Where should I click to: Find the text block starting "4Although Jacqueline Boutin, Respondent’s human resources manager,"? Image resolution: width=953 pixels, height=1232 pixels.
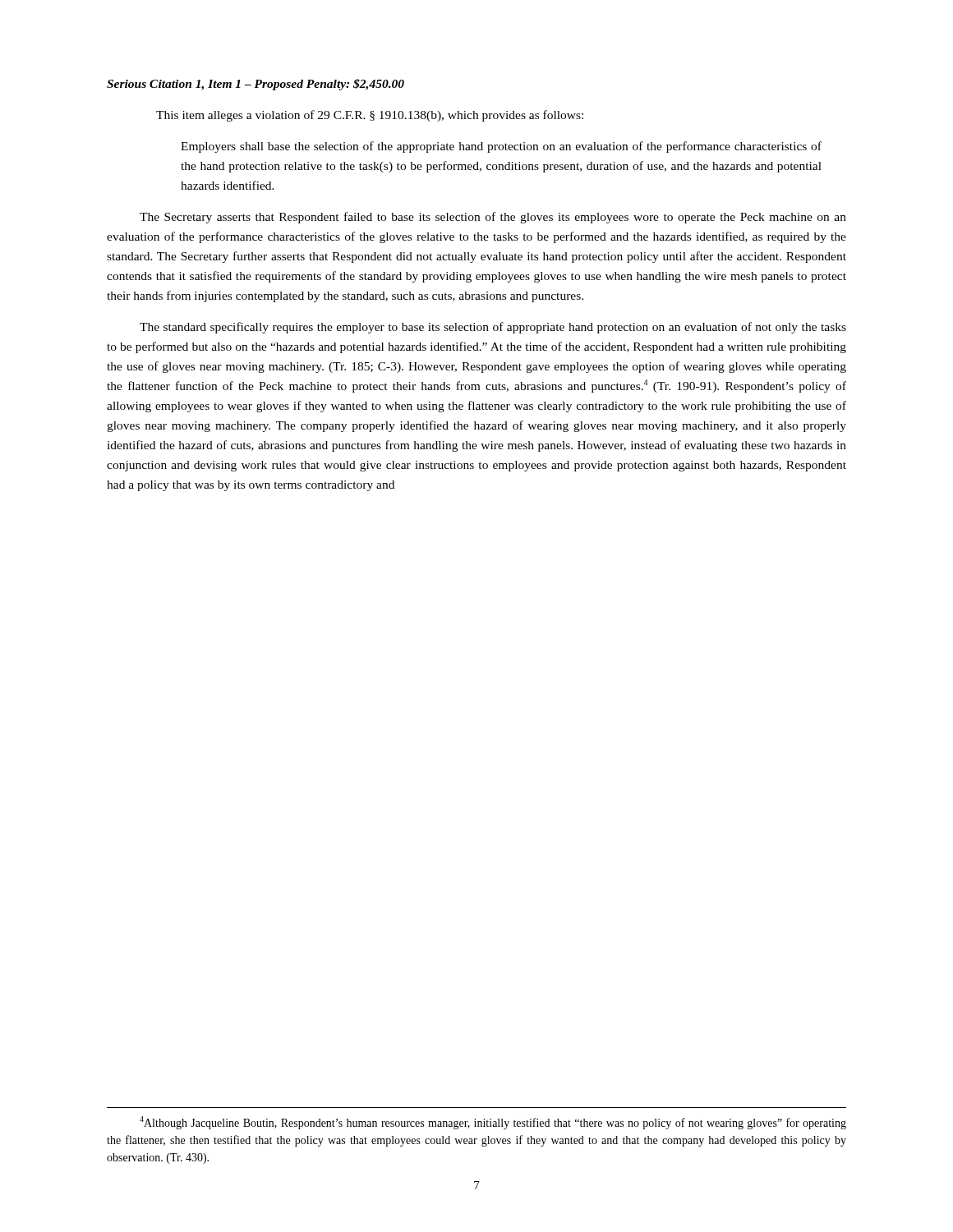coord(476,1139)
